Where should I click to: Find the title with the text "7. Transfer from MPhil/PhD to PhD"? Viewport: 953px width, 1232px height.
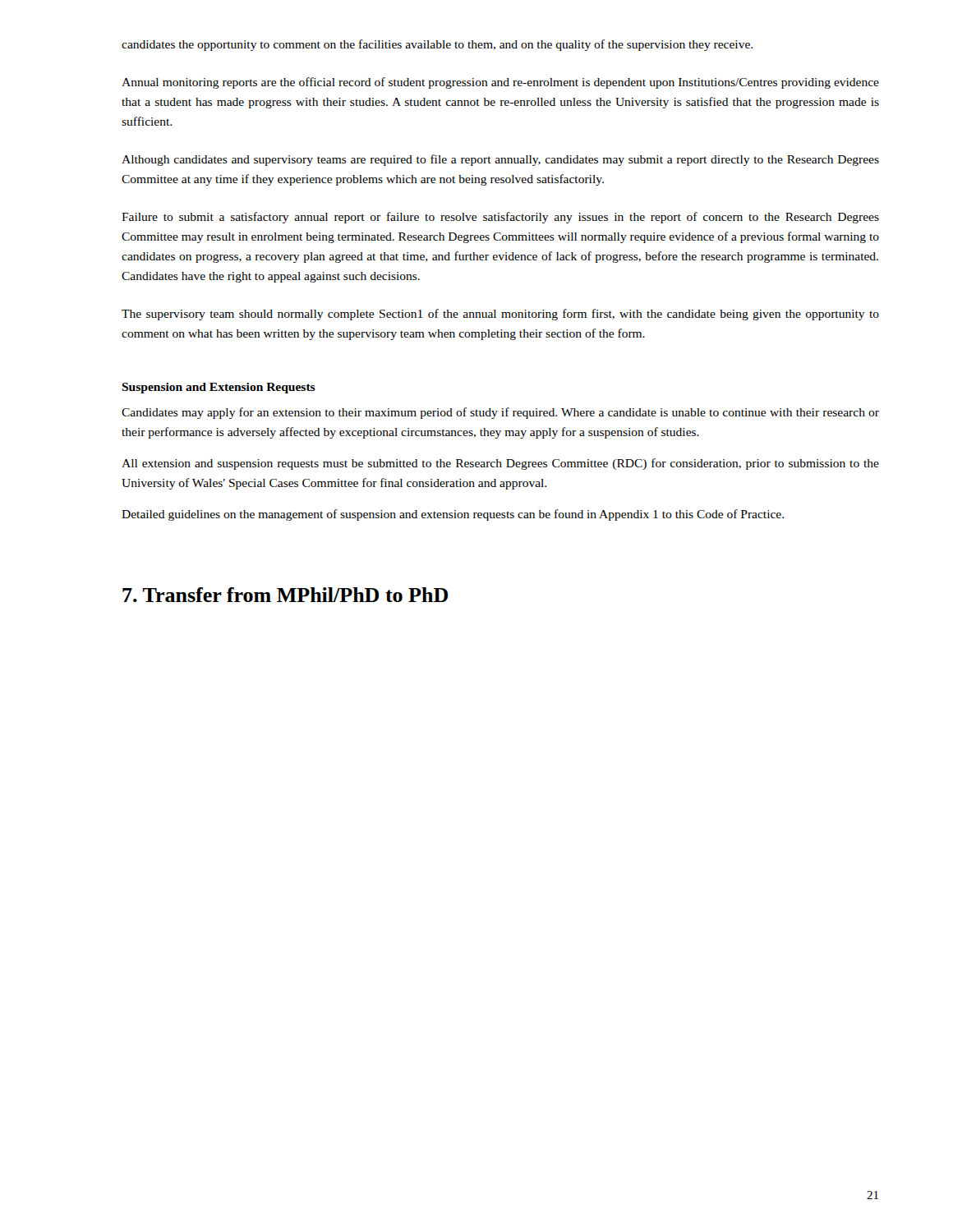coord(285,595)
